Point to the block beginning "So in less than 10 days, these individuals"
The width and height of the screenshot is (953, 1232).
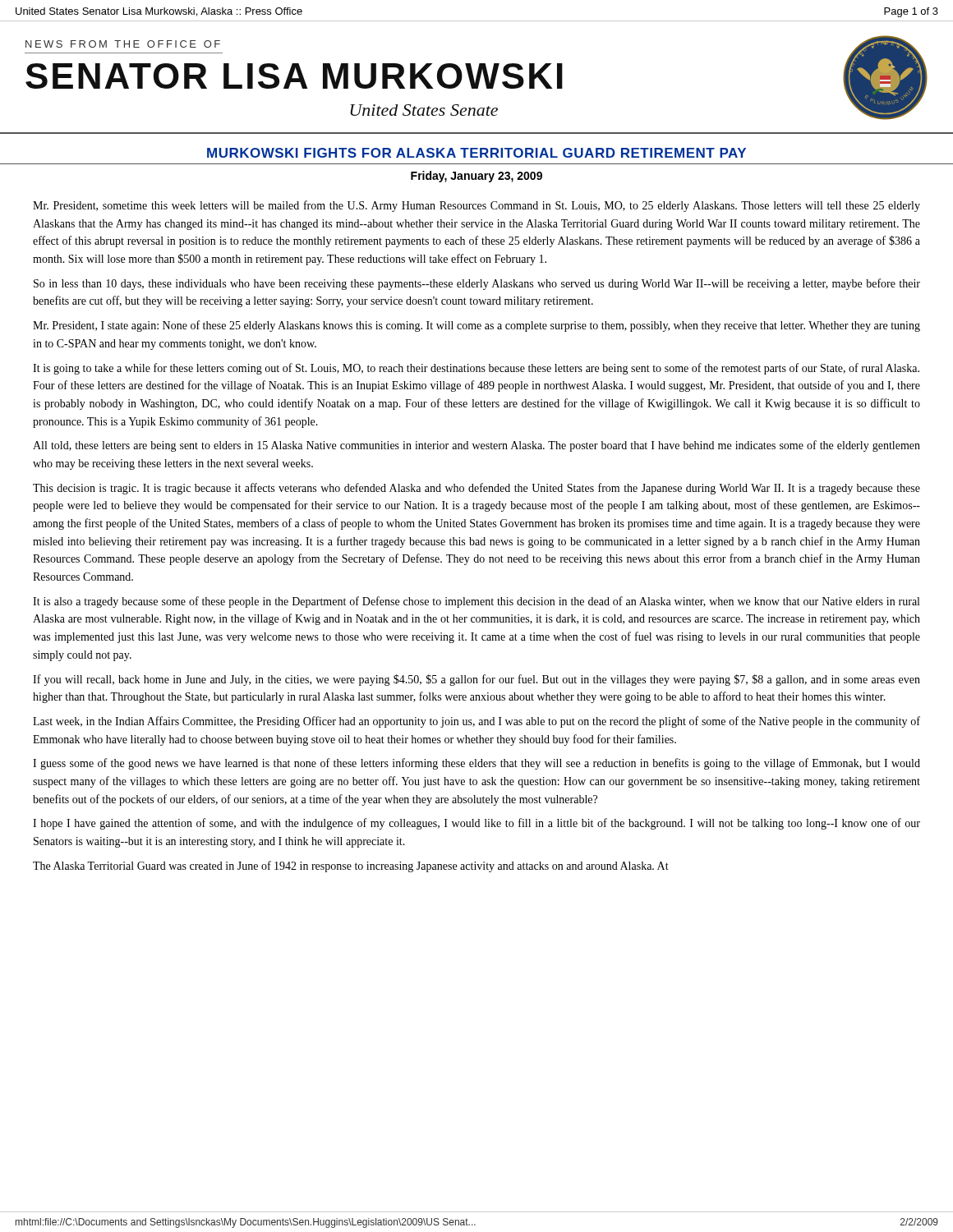pos(476,292)
